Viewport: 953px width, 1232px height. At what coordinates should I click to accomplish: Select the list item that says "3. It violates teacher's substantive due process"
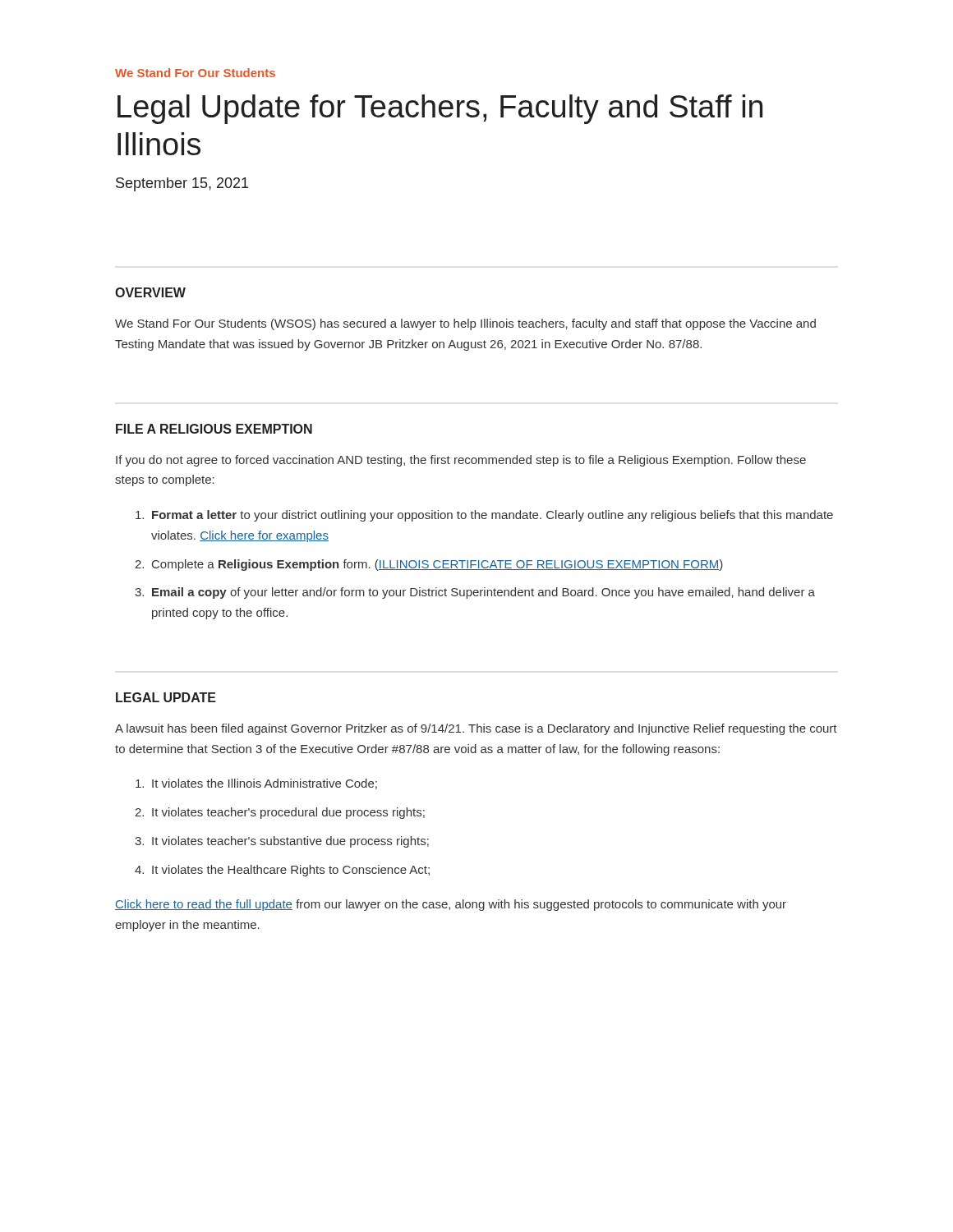(x=282, y=842)
